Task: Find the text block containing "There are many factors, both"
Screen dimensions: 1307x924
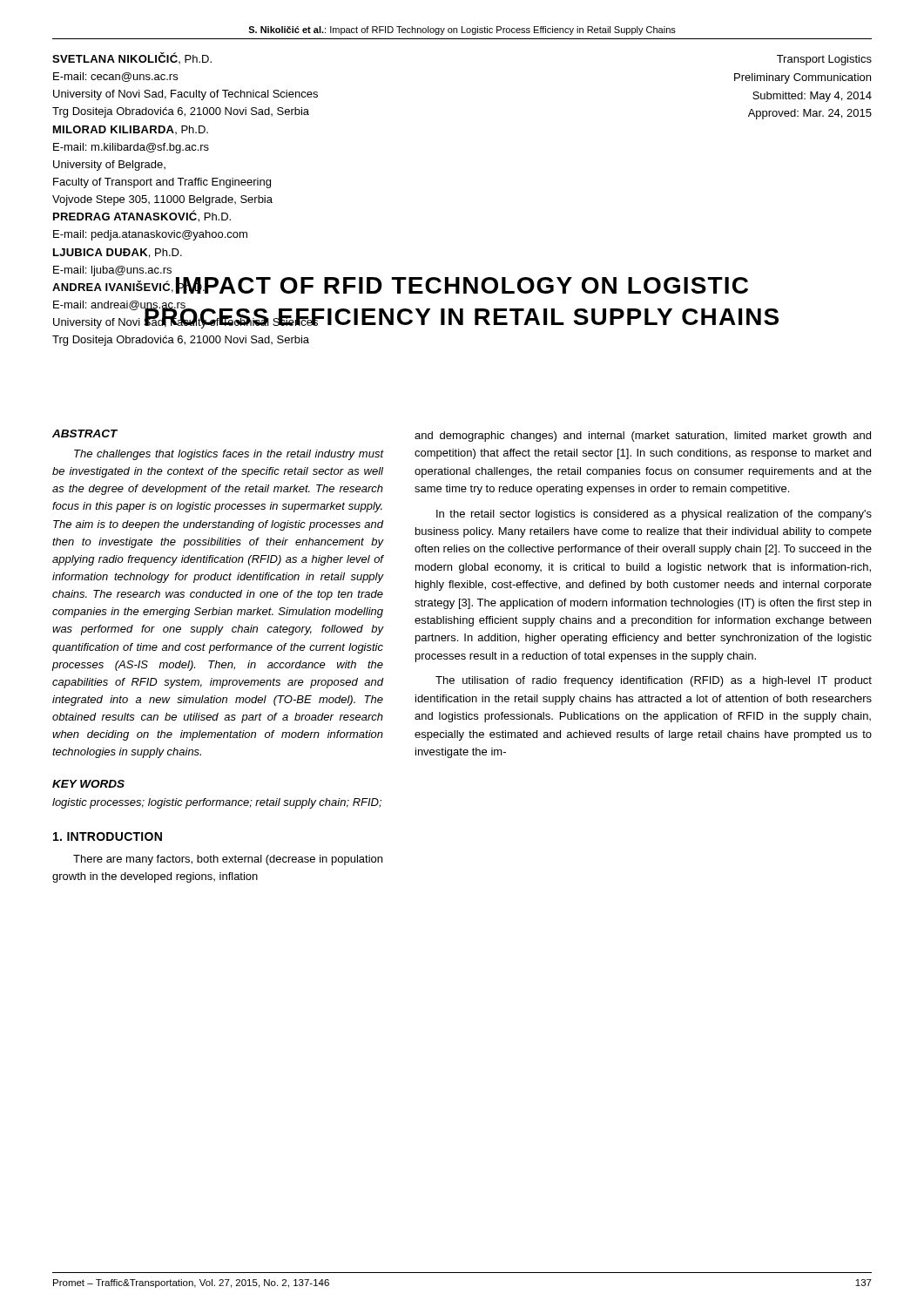Action: [x=218, y=868]
